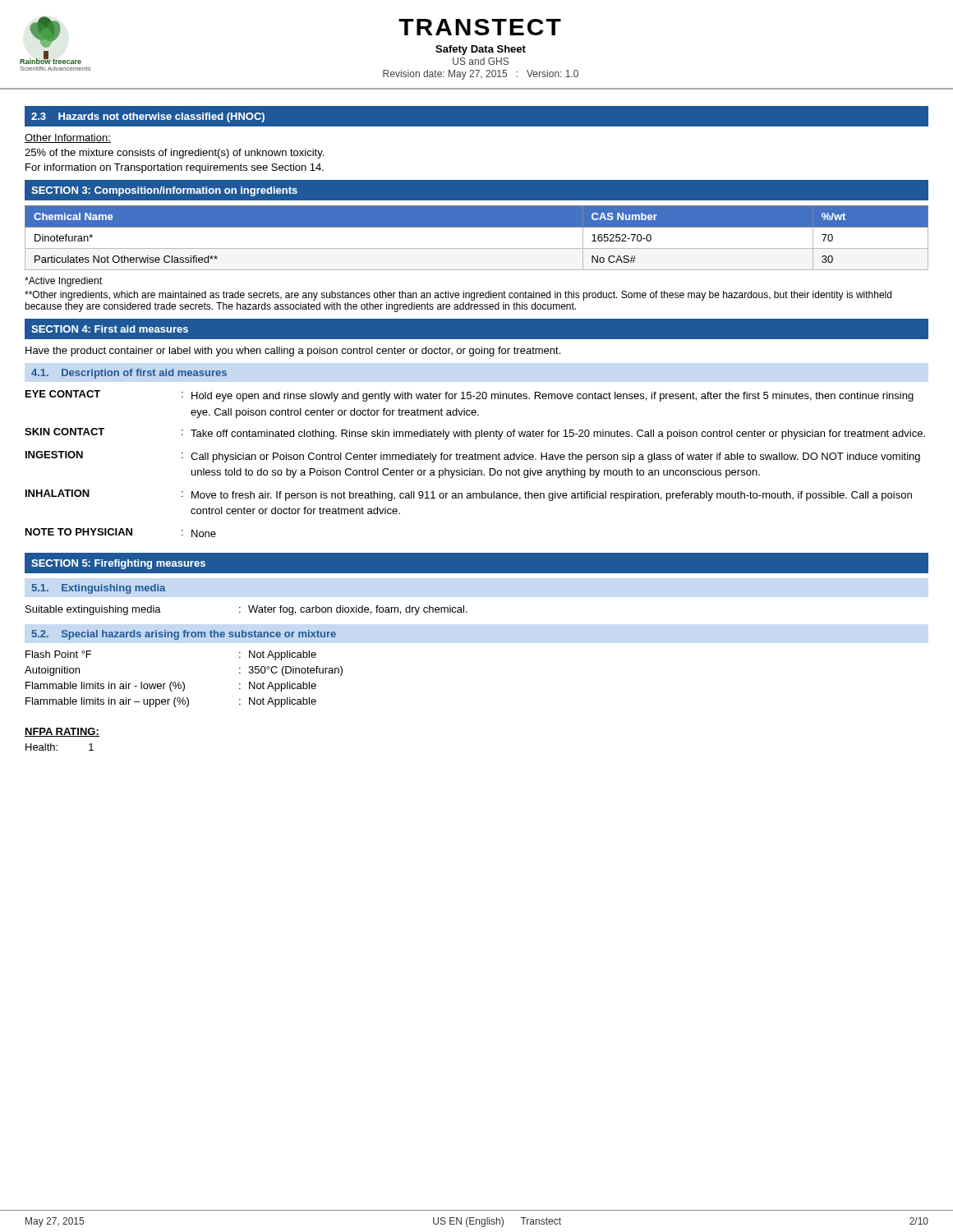This screenshot has width=953, height=1232.
Task: Select the table that reads "CAS Number"
Action: tap(476, 238)
